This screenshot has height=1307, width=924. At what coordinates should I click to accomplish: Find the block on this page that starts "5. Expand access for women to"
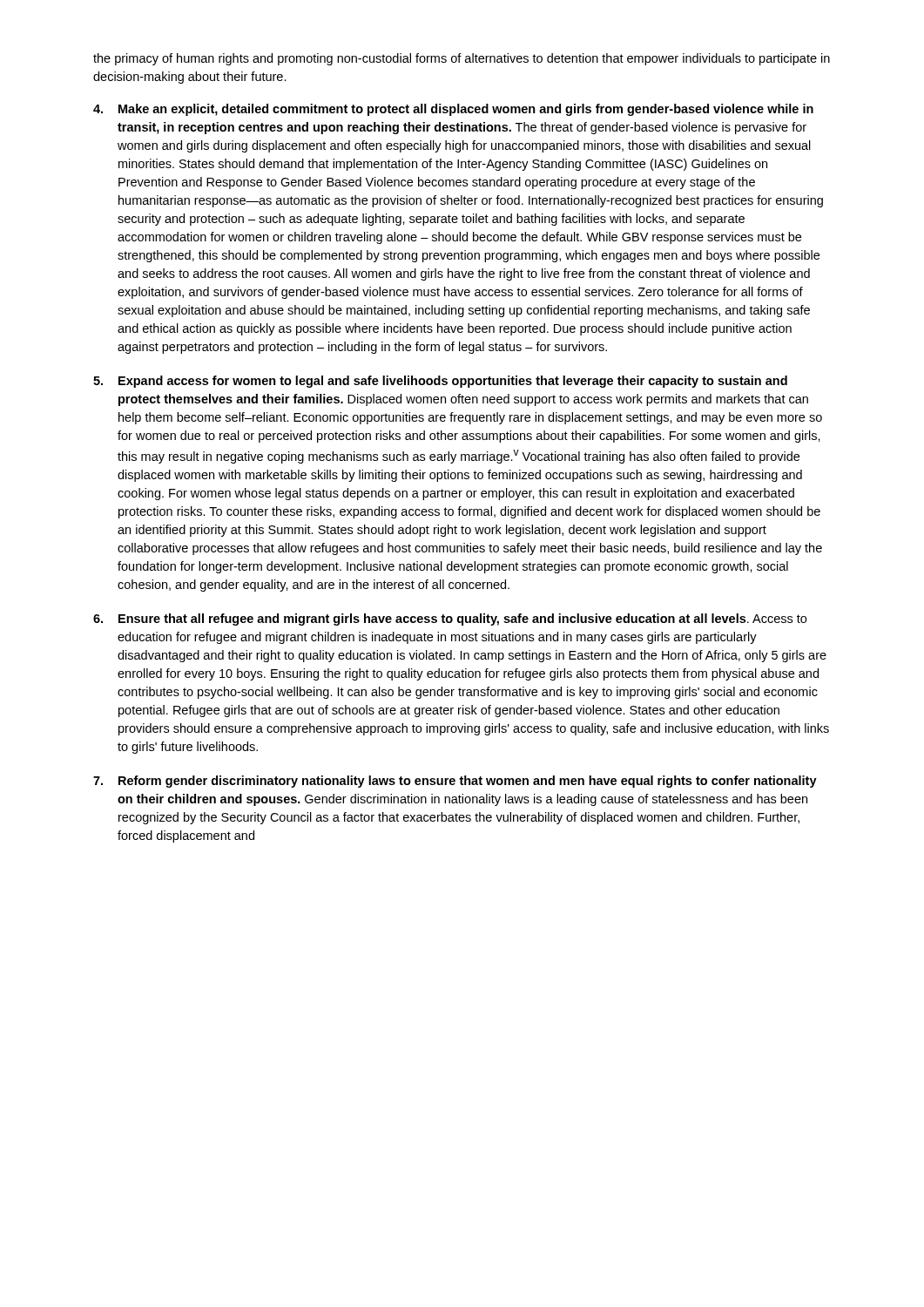[x=462, y=483]
